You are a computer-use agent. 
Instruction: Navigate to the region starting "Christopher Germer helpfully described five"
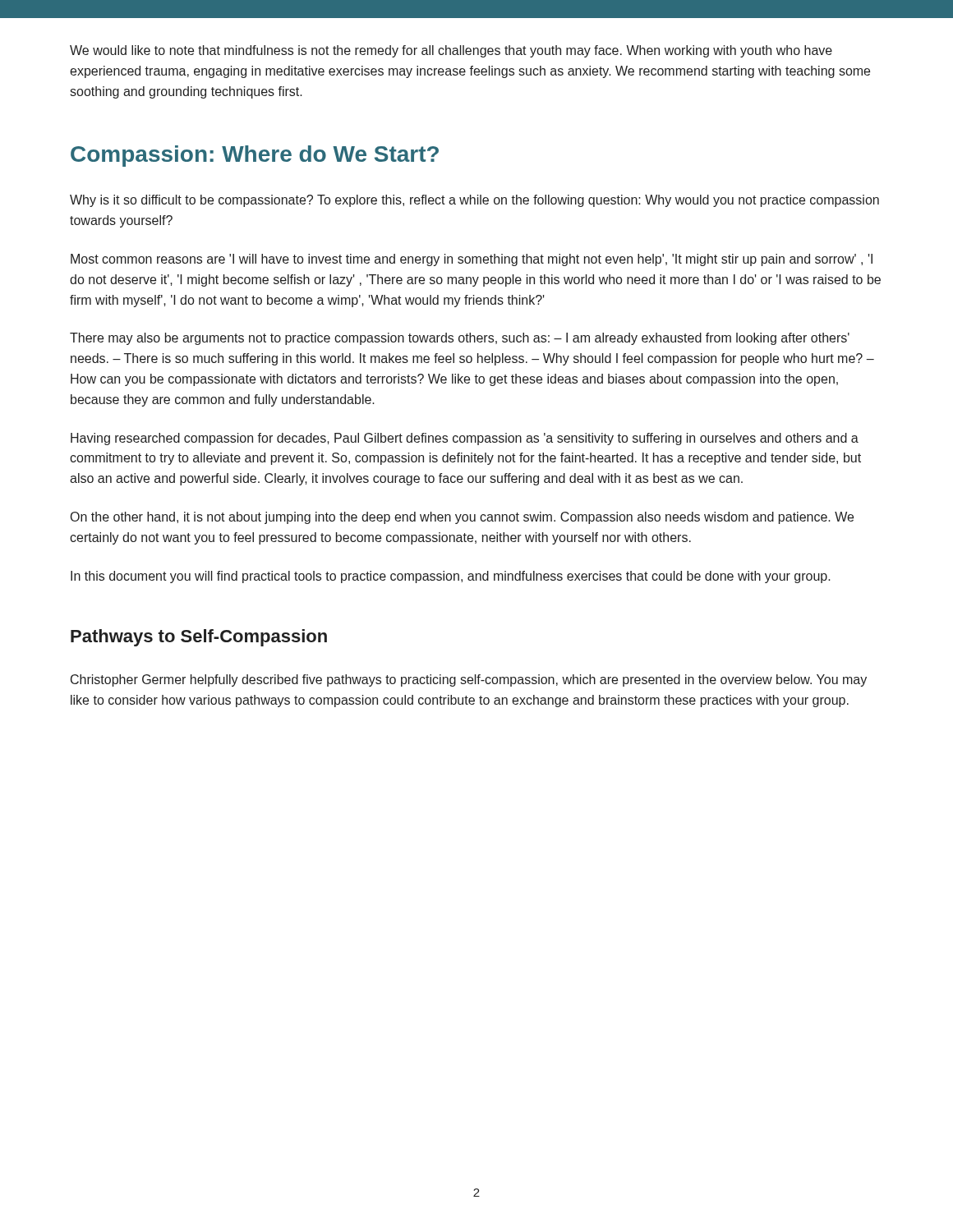pyautogui.click(x=468, y=690)
